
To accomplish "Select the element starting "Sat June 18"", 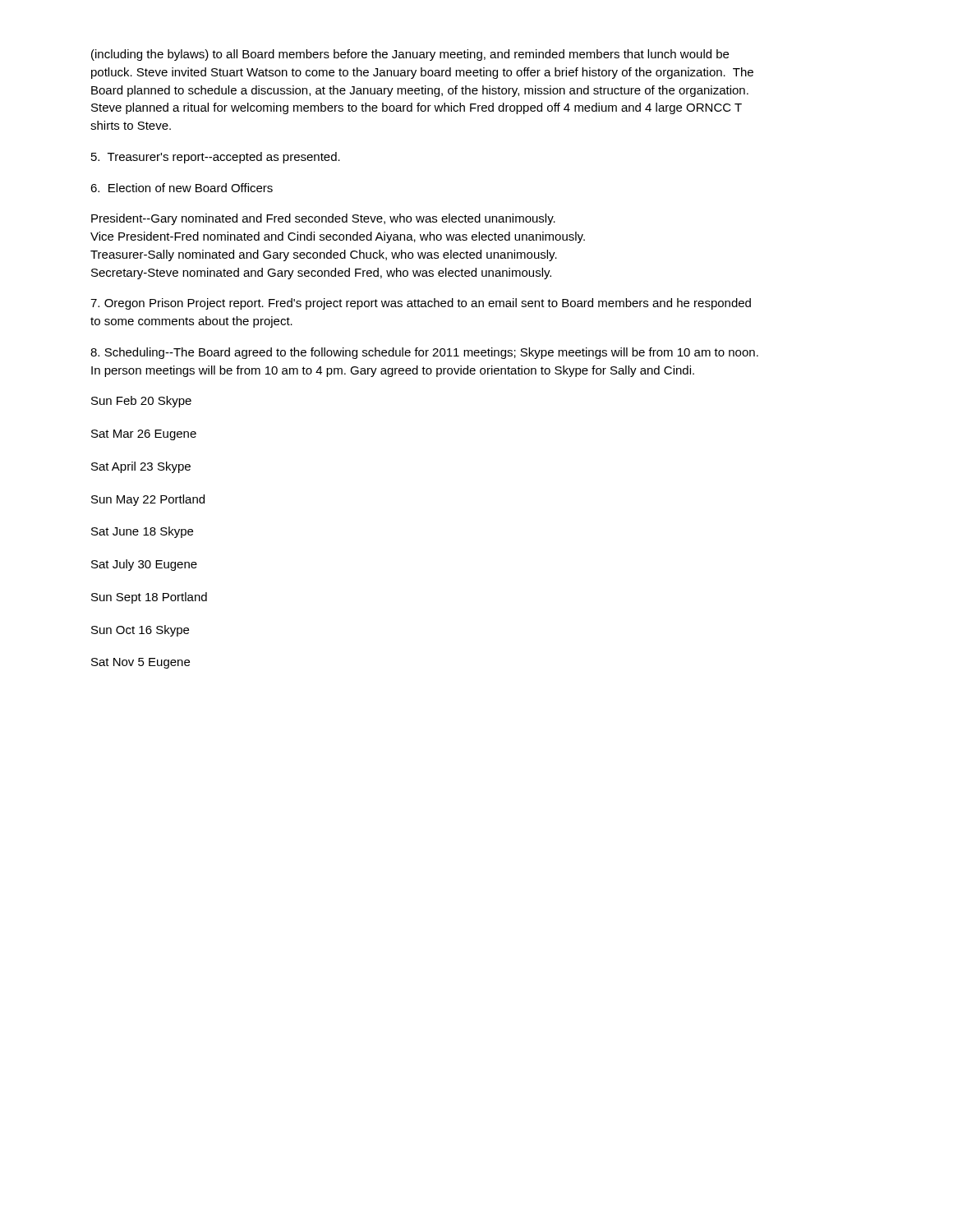I will pos(142,531).
